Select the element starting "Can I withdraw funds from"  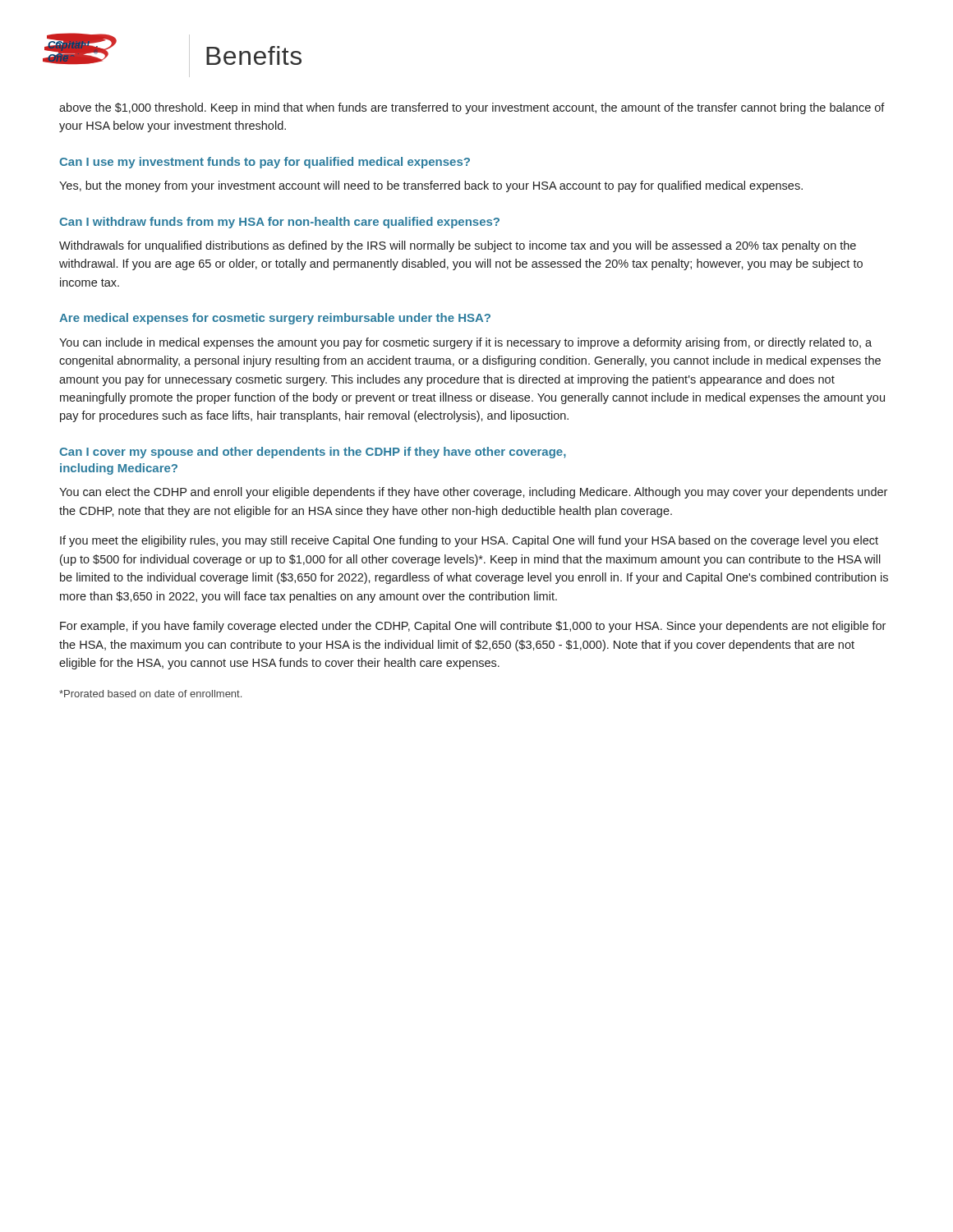(x=280, y=221)
